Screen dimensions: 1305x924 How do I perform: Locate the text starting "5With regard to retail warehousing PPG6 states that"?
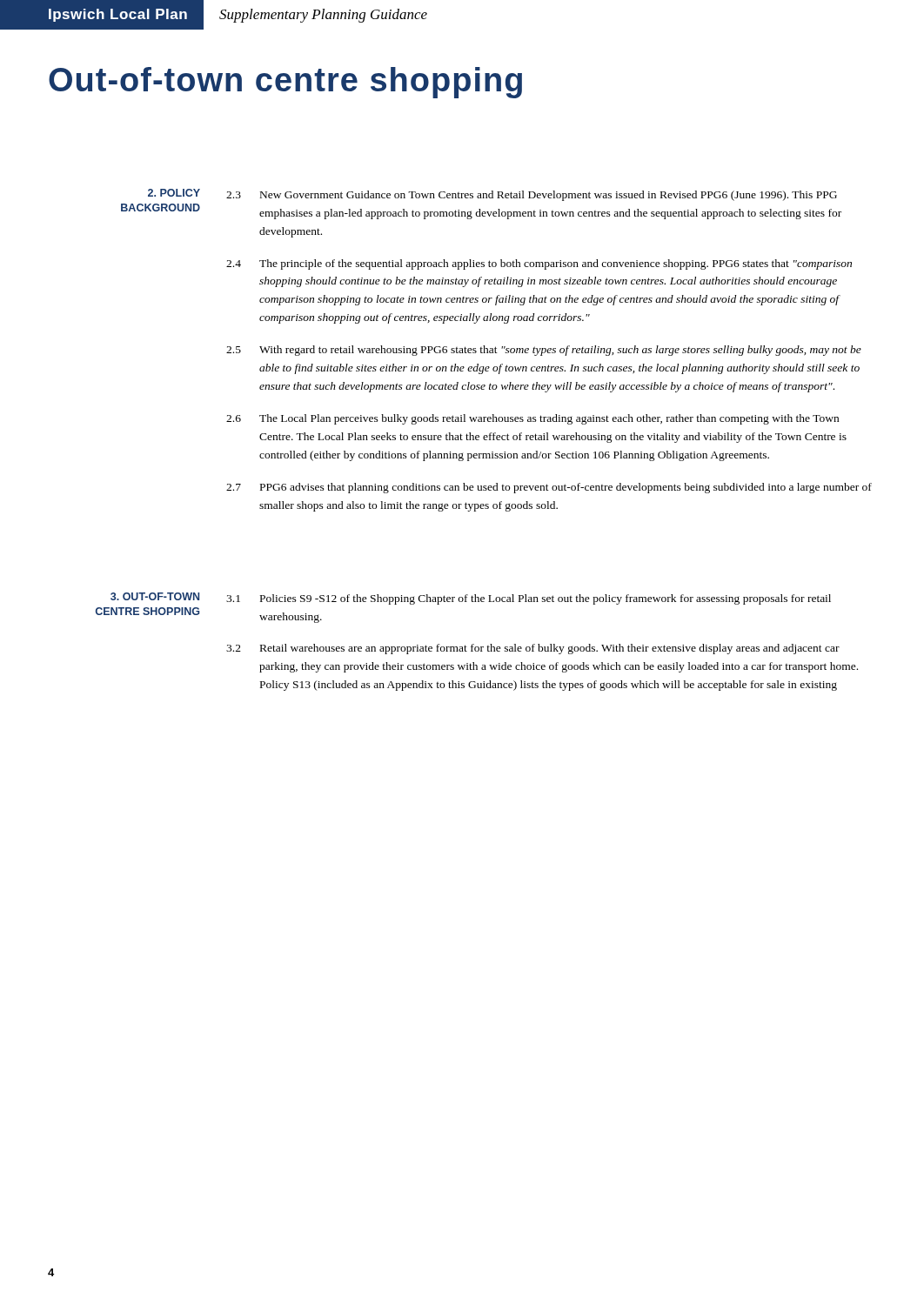tap(549, 369)
